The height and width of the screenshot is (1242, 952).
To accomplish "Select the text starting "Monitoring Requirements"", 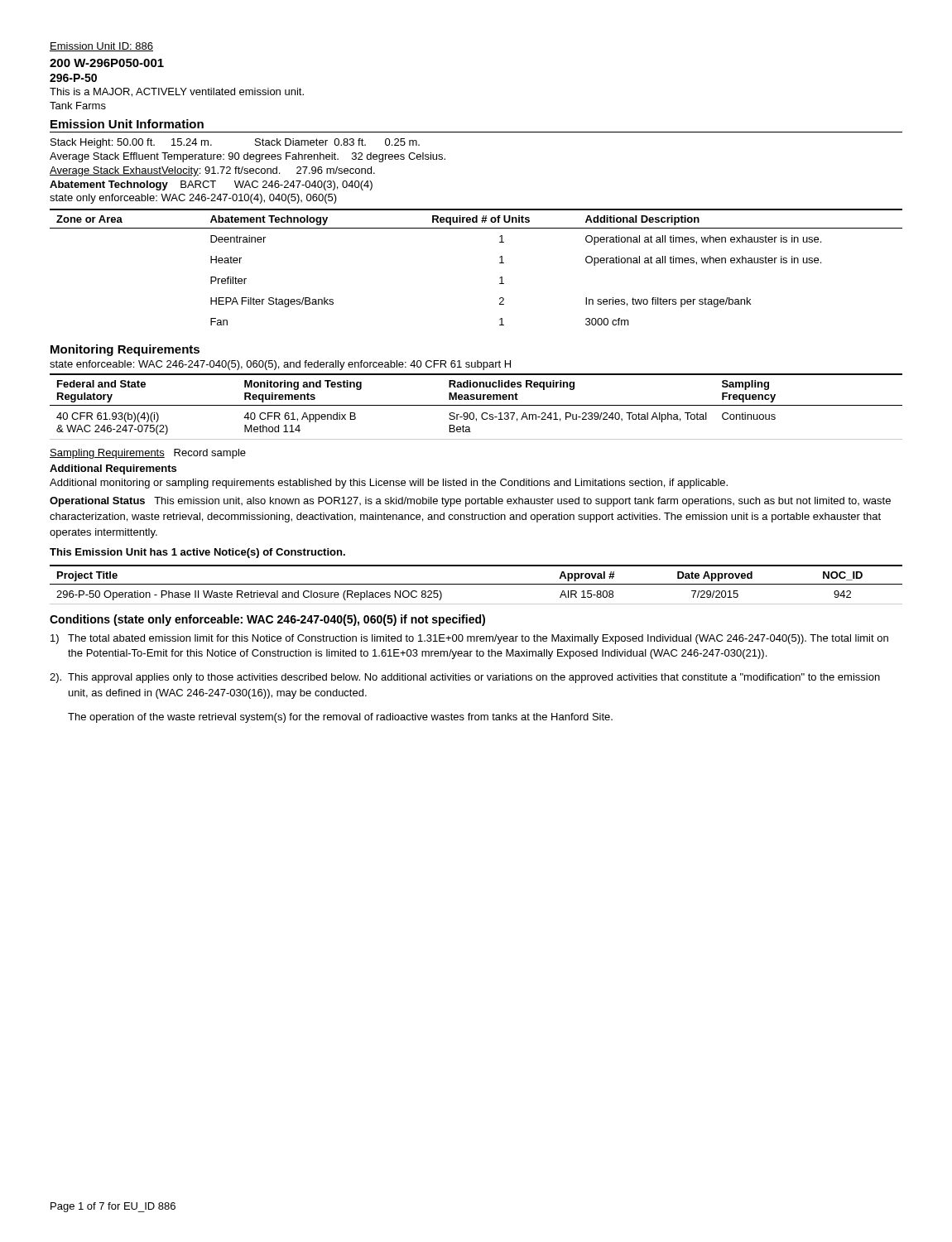I will coord(125,349).
